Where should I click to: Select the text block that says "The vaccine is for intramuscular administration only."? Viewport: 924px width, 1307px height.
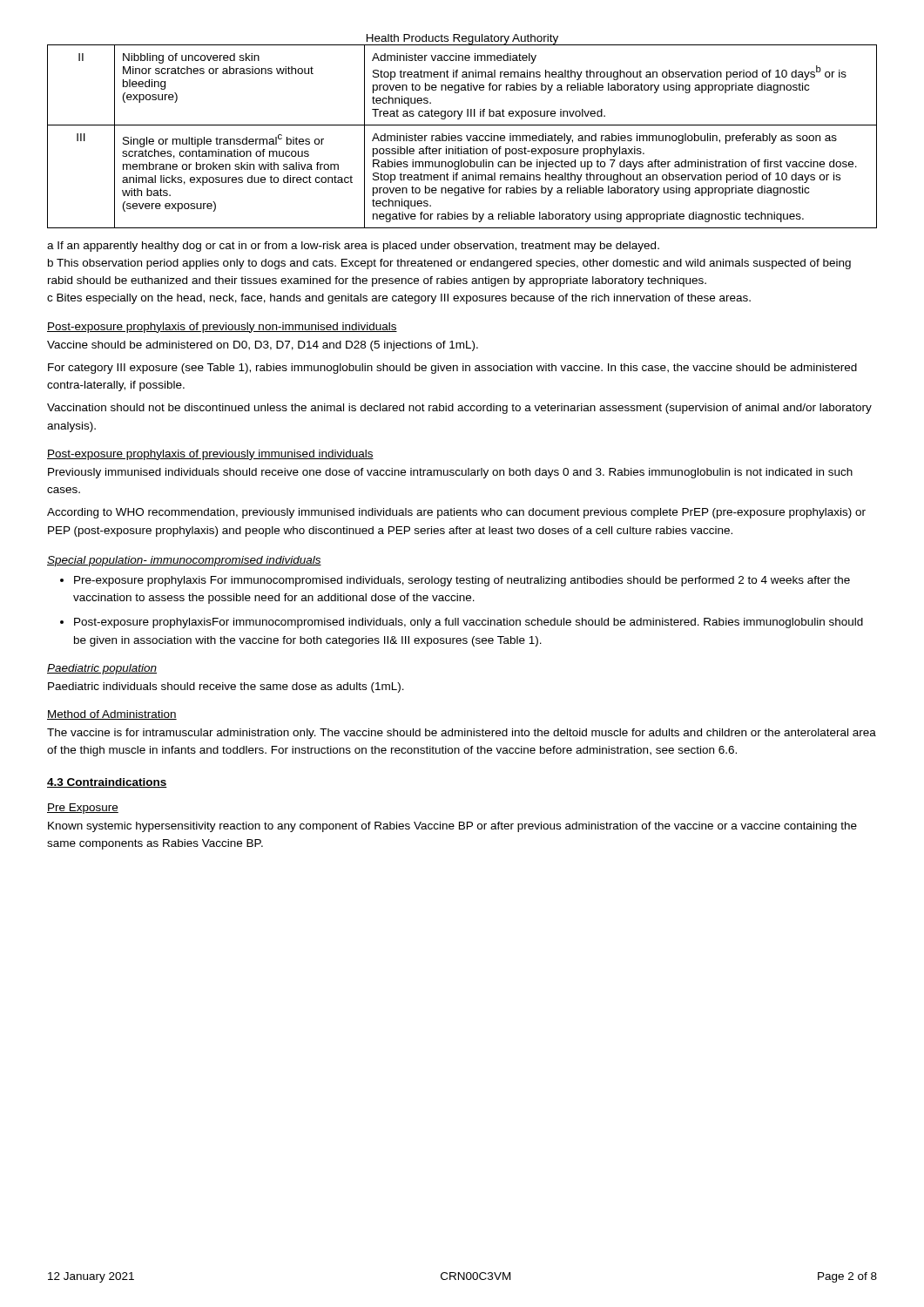pyautogui.click(x=461, y=741)
